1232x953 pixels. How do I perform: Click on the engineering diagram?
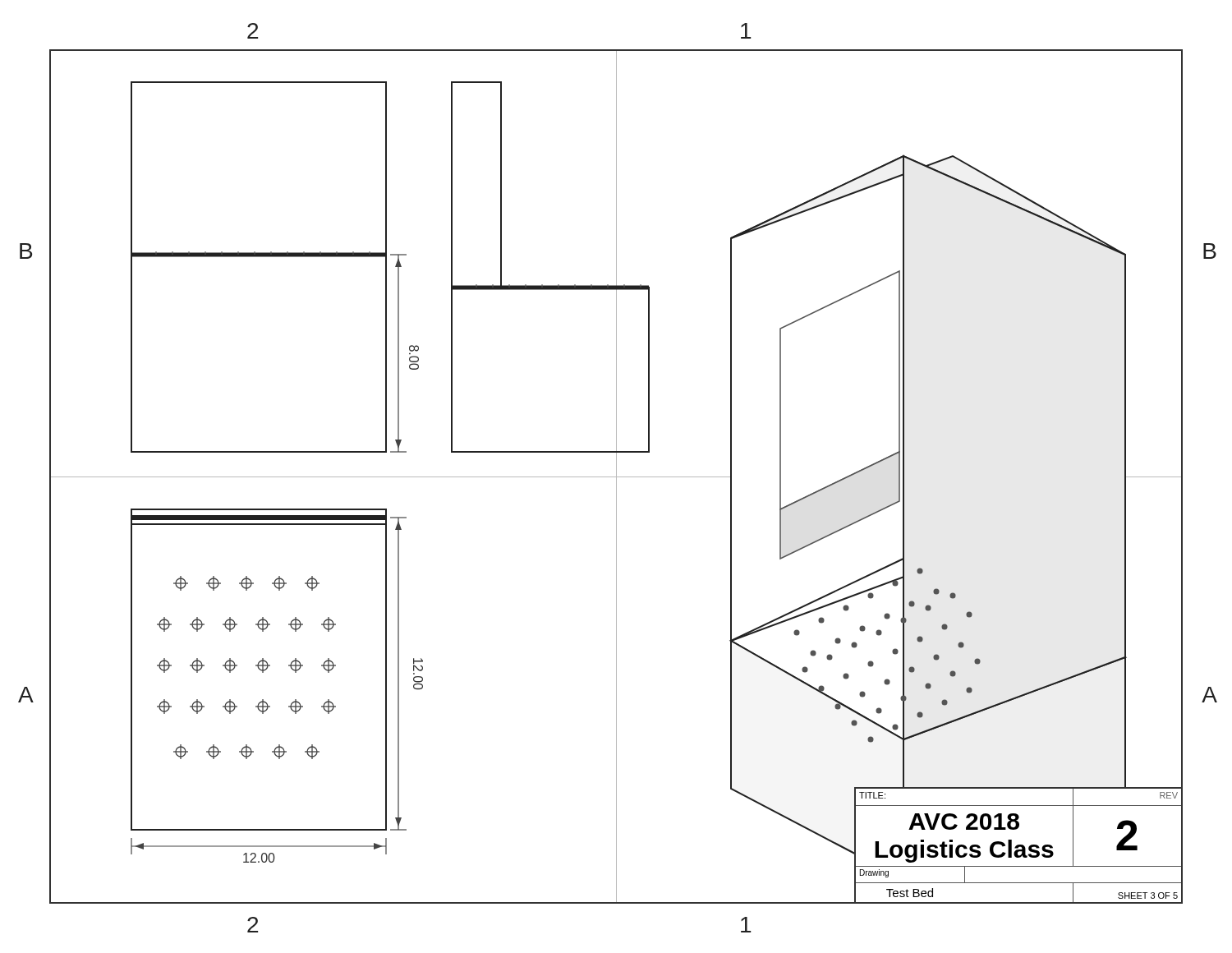[x=616, y=476]
